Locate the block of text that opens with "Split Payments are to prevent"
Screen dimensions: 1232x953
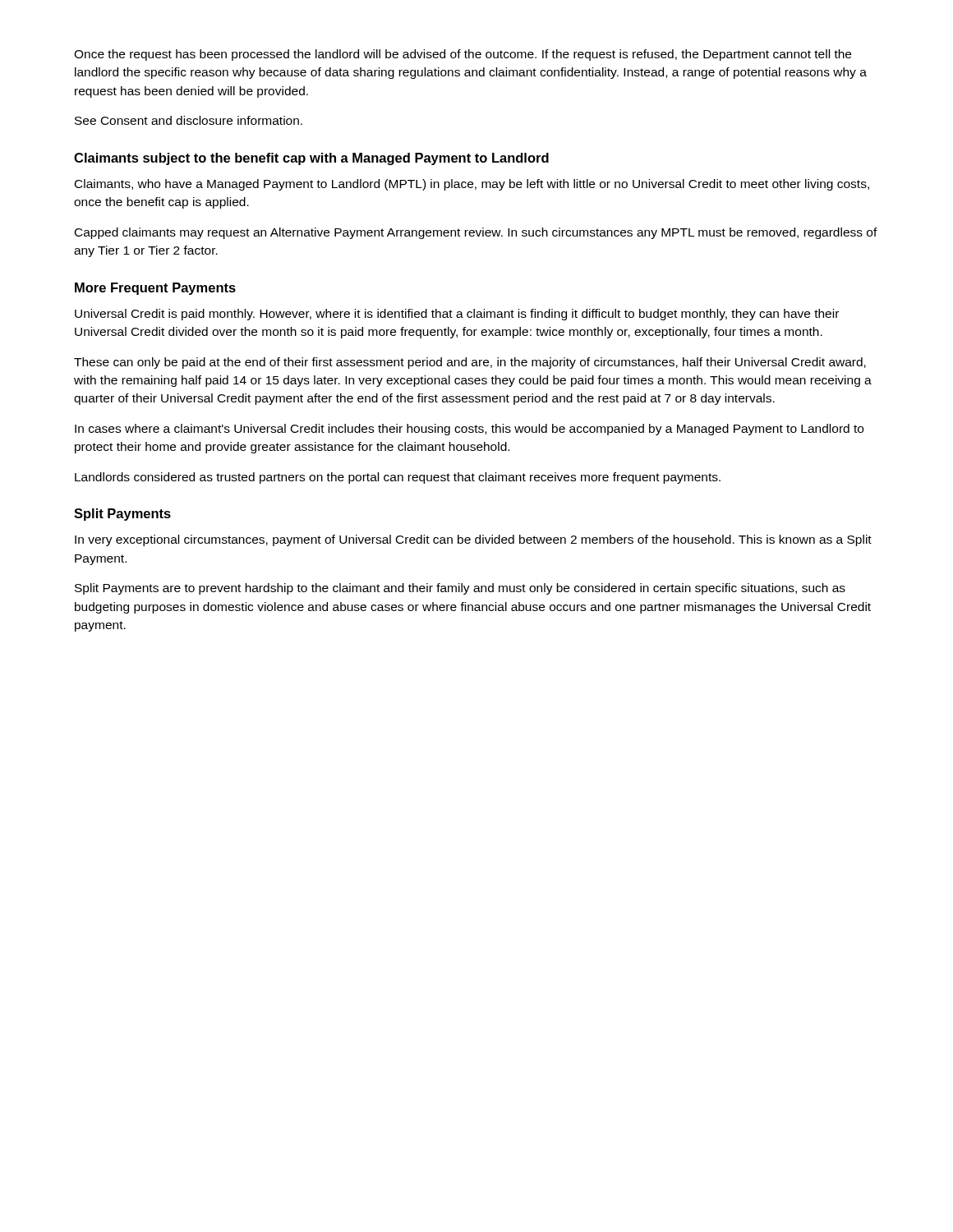pos(476,607)
